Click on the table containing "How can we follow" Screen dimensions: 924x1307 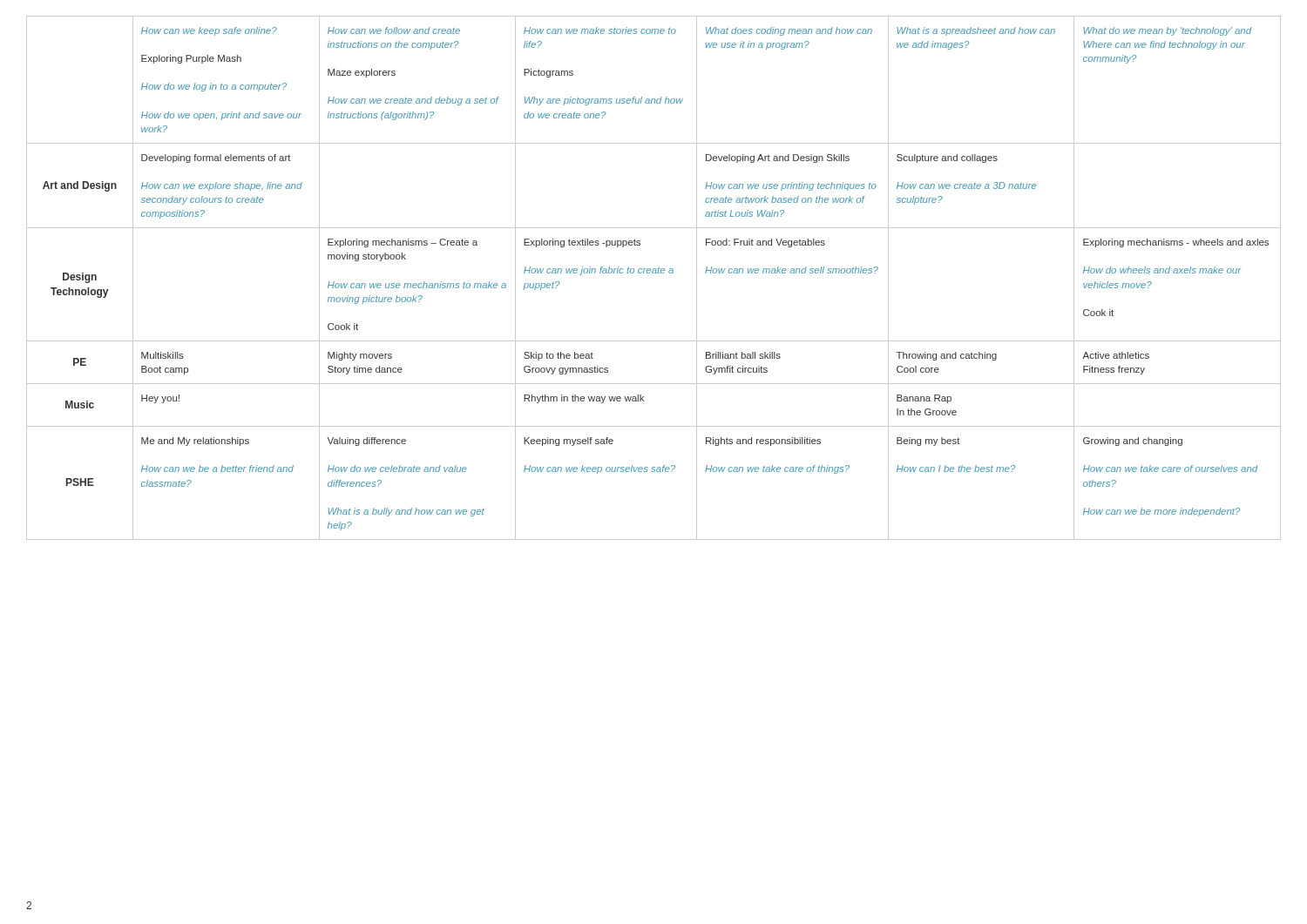click(x=654, y=278)
